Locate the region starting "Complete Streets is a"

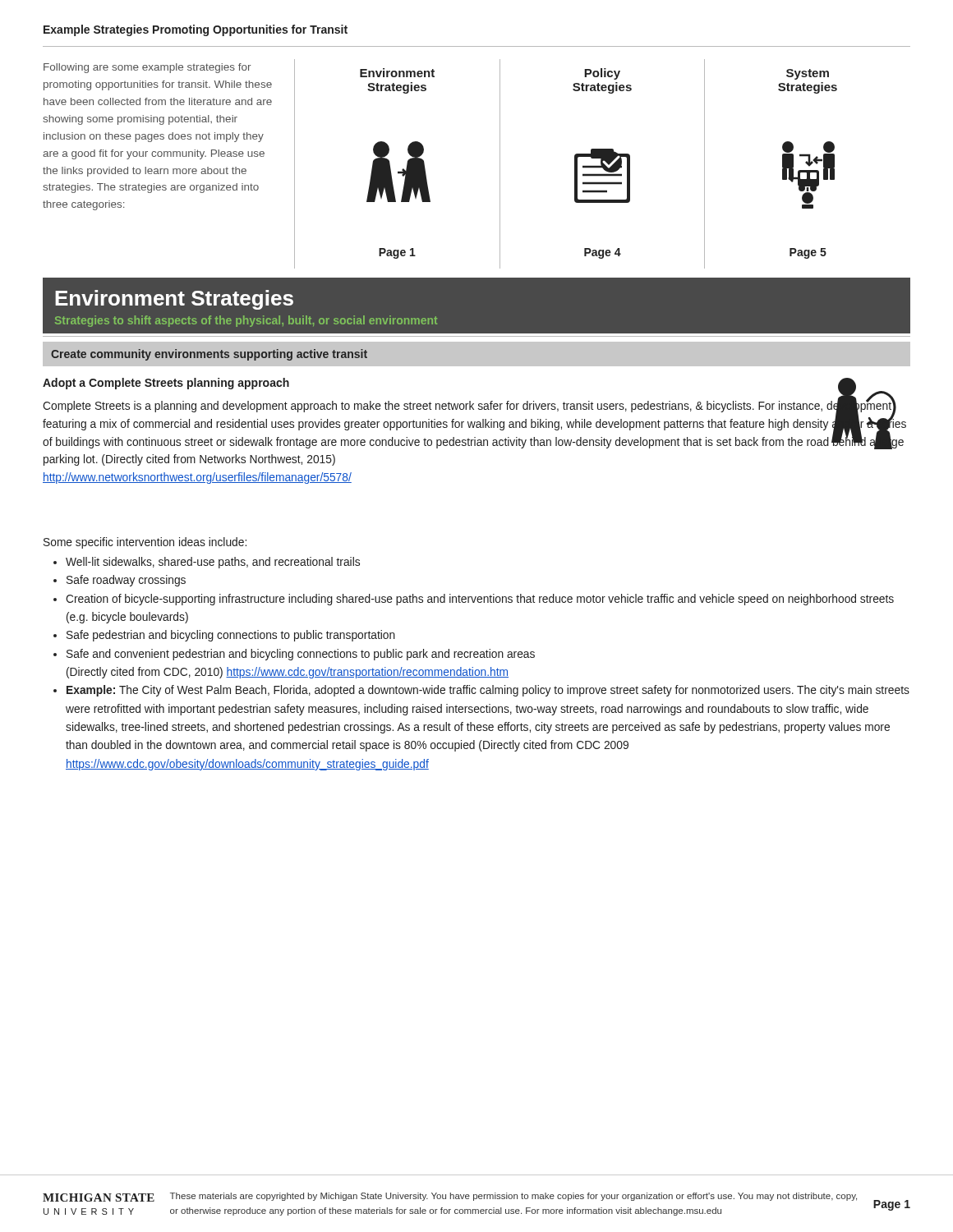point(475,442)
